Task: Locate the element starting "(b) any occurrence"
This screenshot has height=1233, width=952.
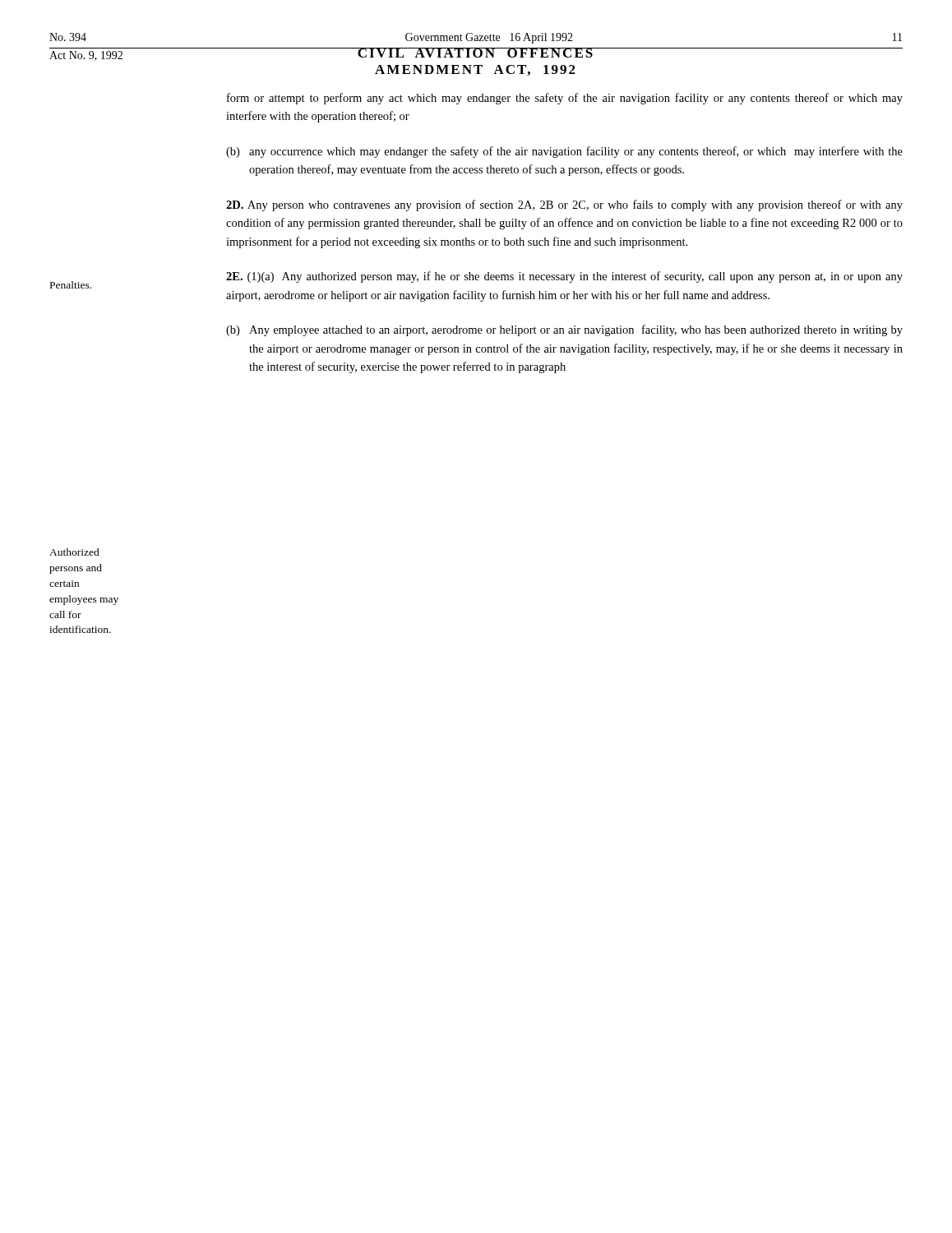Action: (x=564, y=161)
